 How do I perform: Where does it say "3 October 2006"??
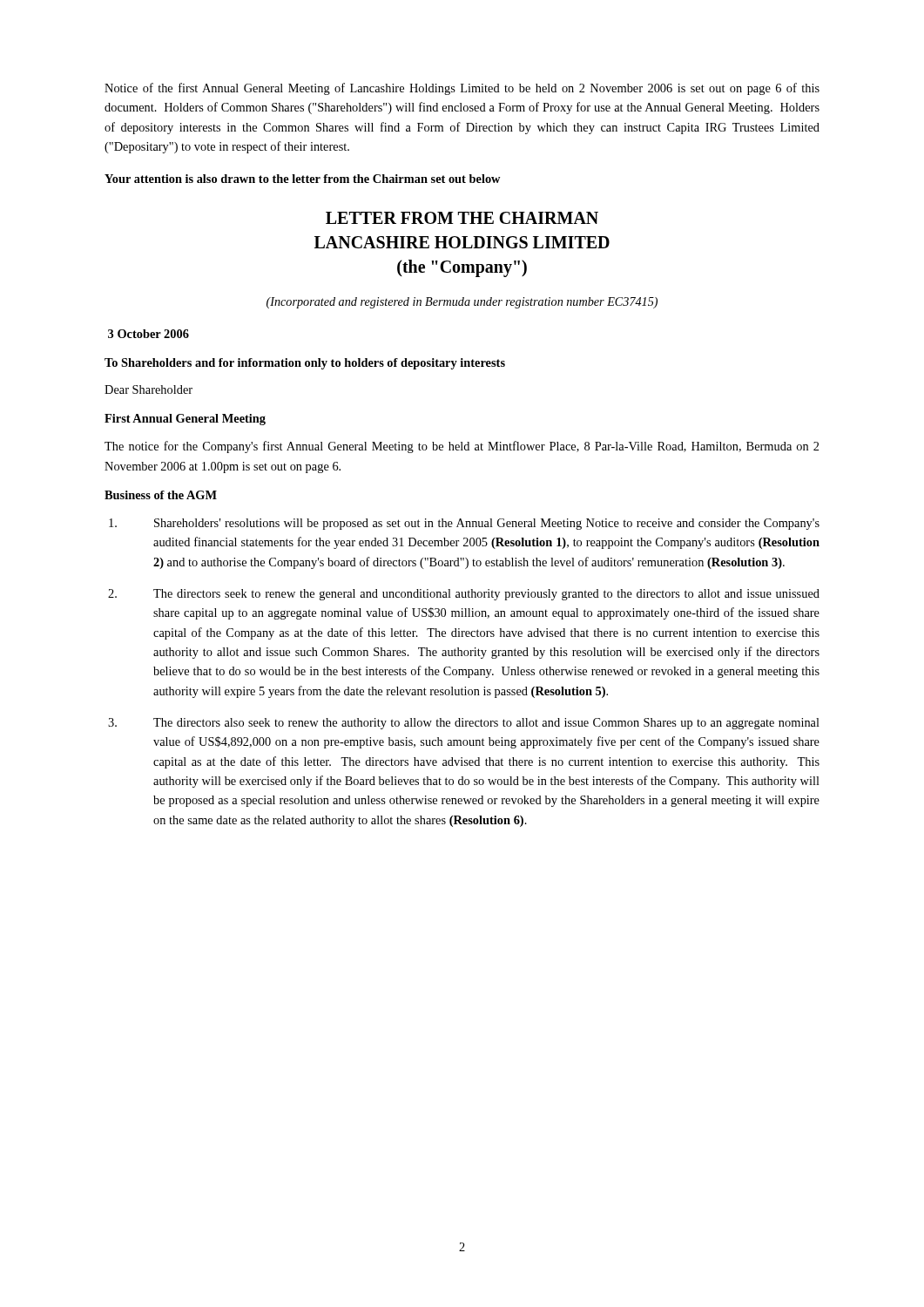(147, 334)
